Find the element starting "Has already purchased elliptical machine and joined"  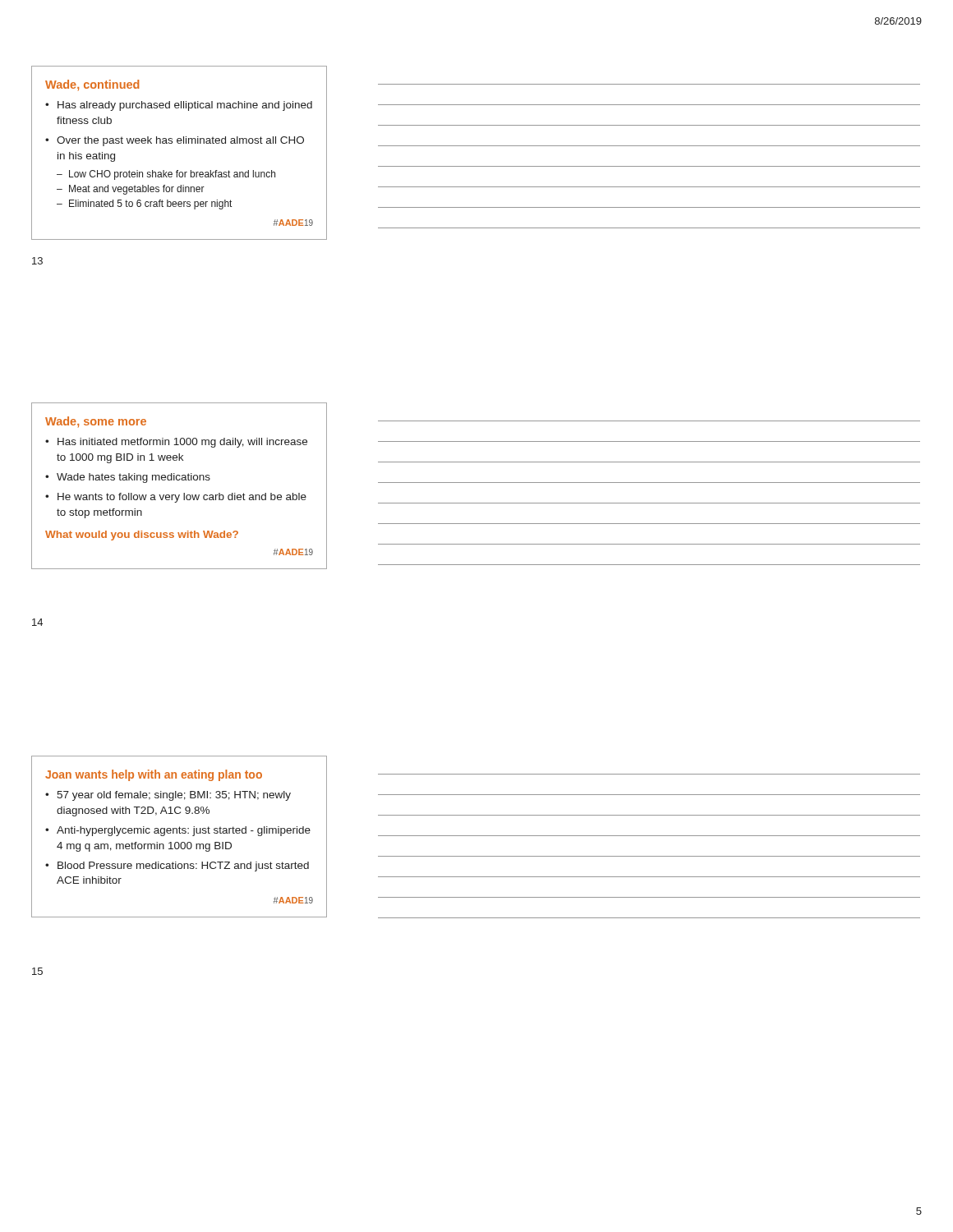(185, 112)
